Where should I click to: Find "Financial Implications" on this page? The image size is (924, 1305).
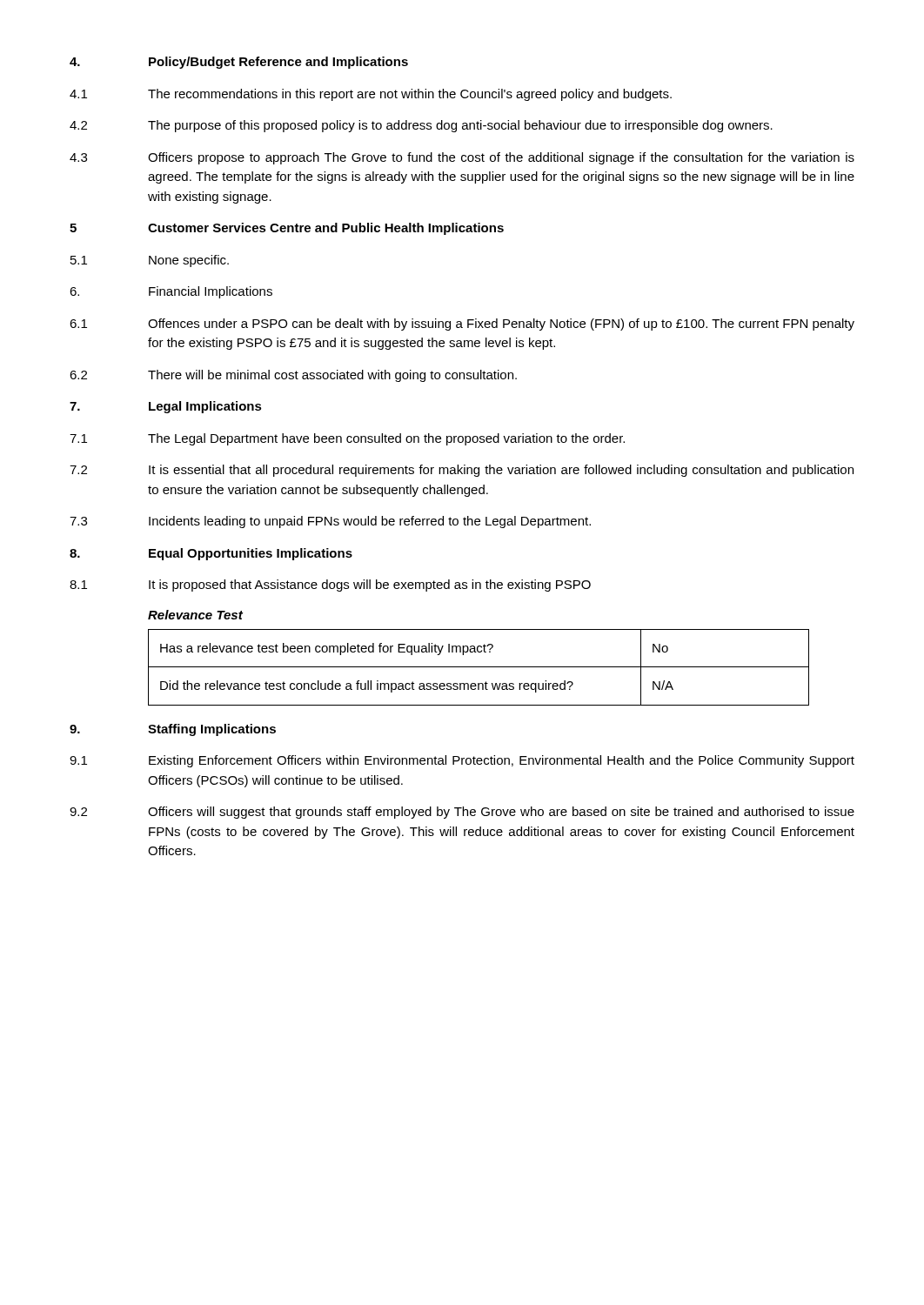click(171, 292)
